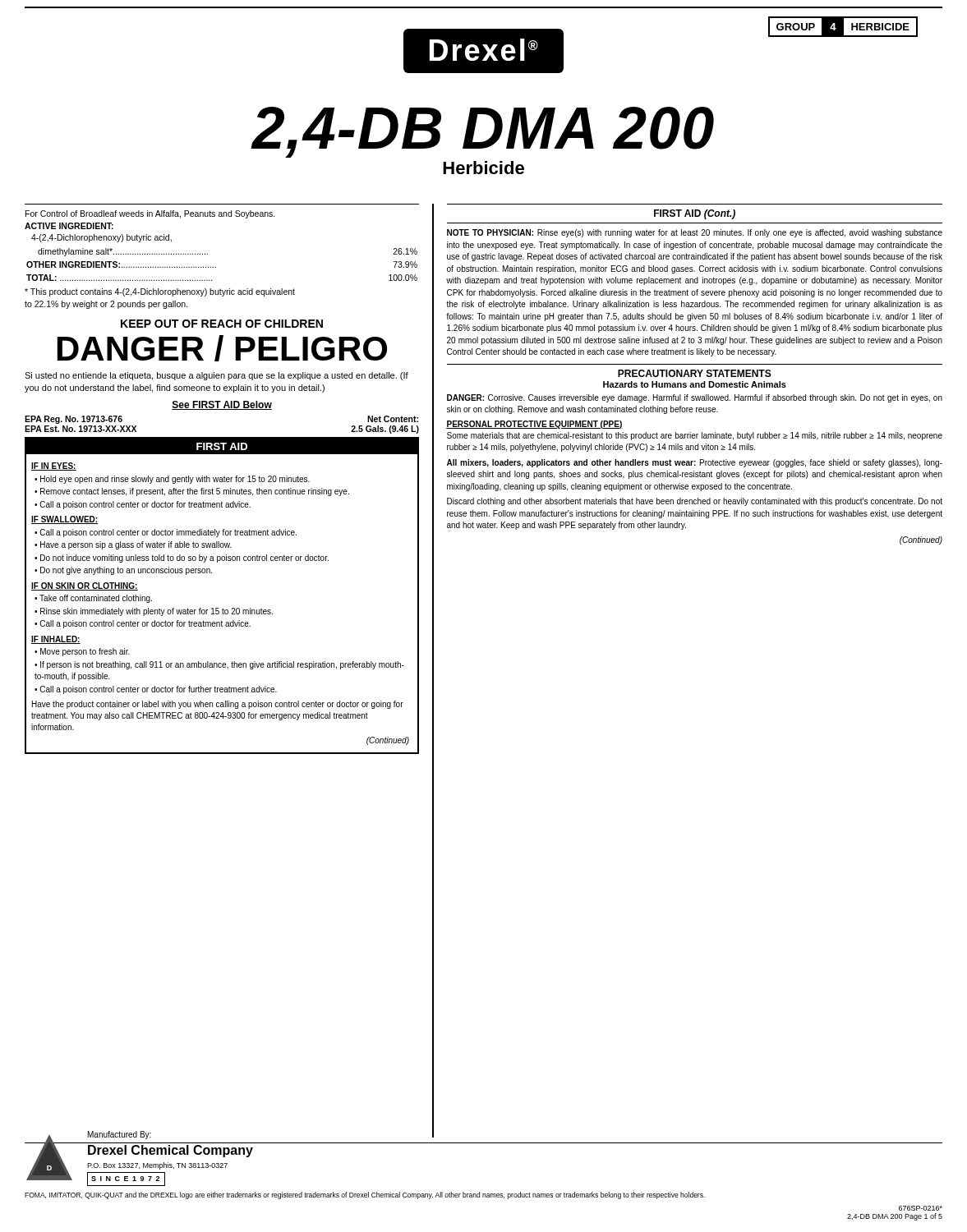Image resolution: width=967 pixels, height=1232 pixels.
Task: Point to the text block starting "FOMA, IMITATOR, QUIK-QUAT and"
Action: 365,1195
